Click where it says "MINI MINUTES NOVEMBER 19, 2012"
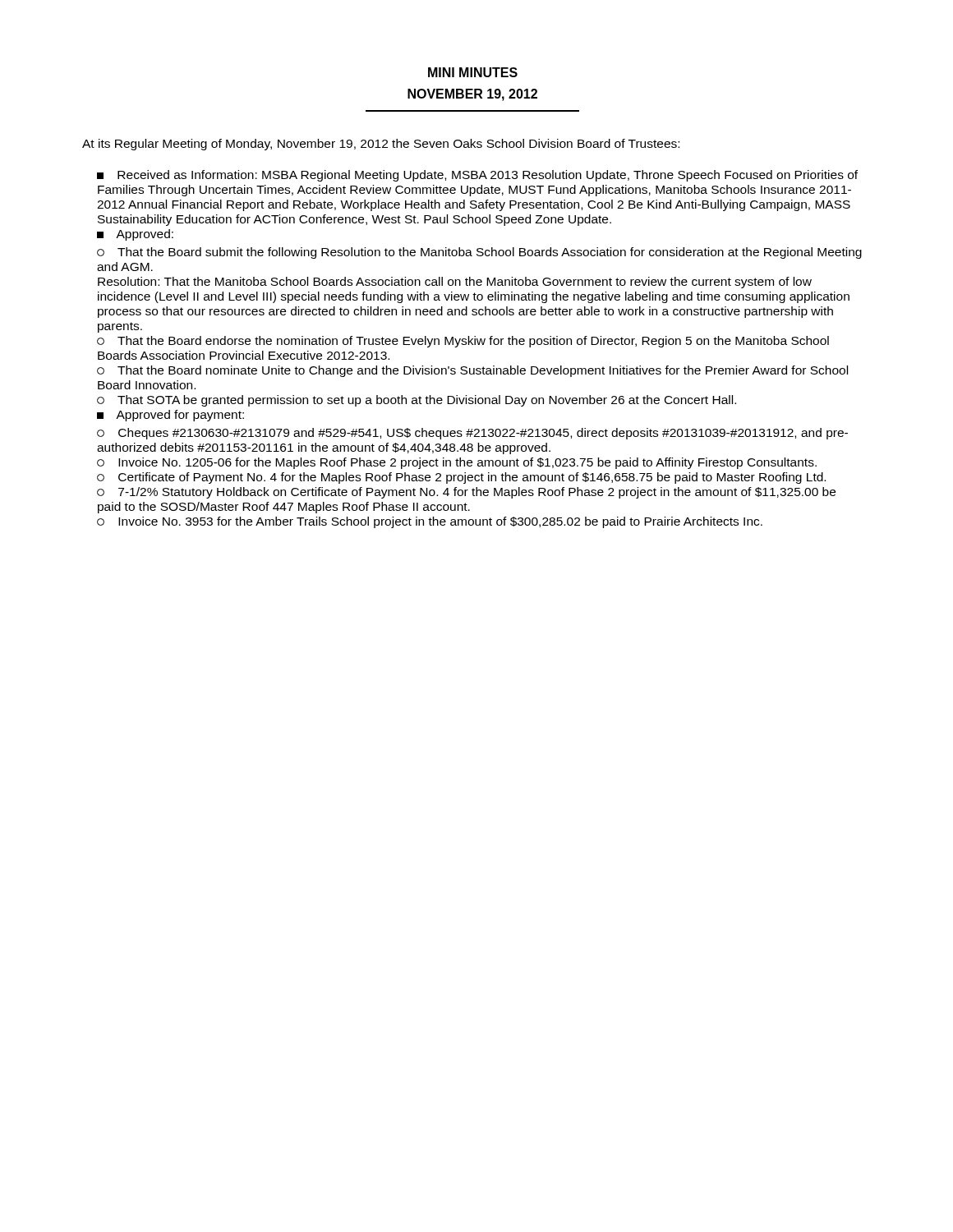The height and width of the screenshot is (1232, 953). tap(472, 89)
